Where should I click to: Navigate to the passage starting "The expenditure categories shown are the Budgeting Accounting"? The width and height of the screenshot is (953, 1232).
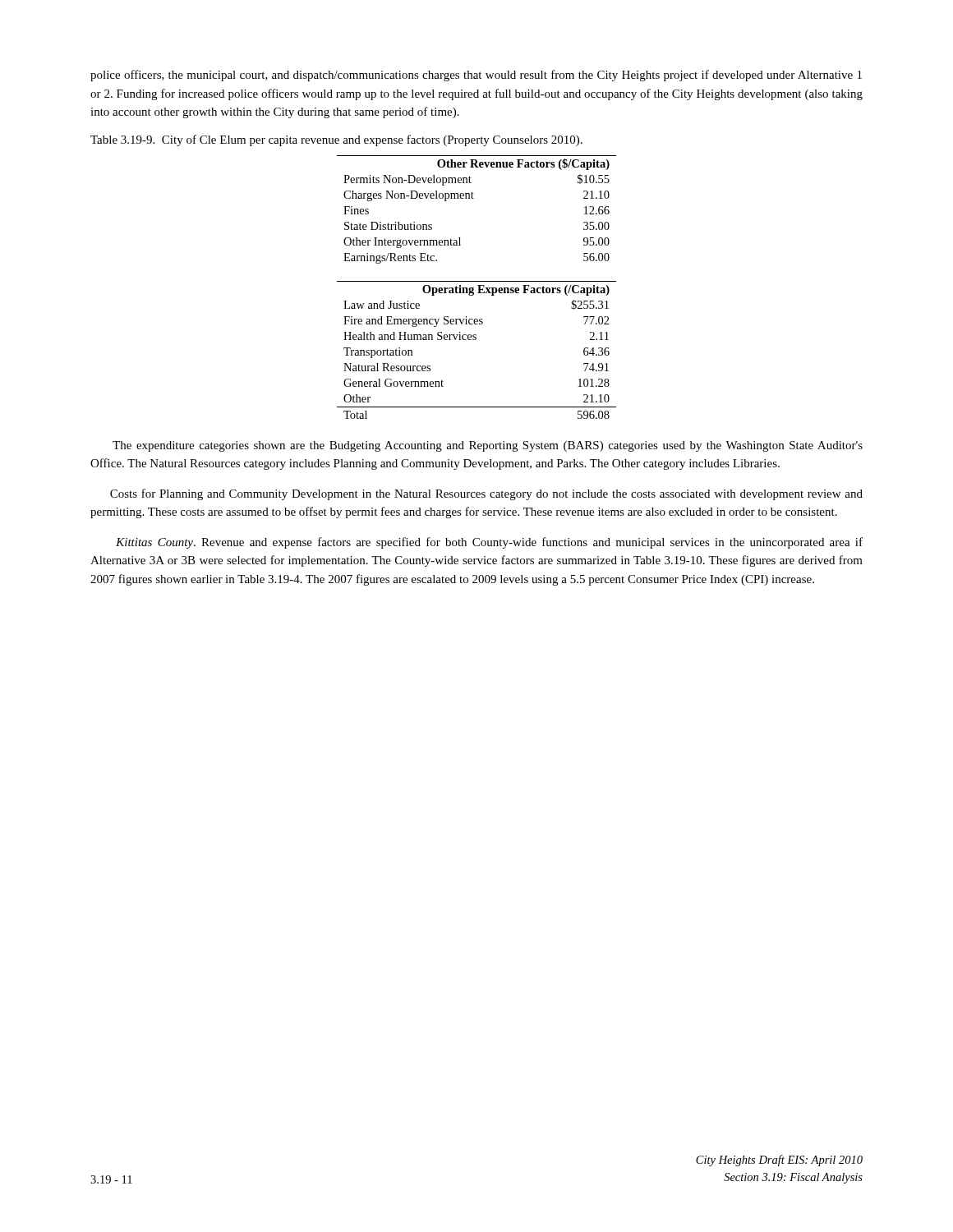(476, 454)
